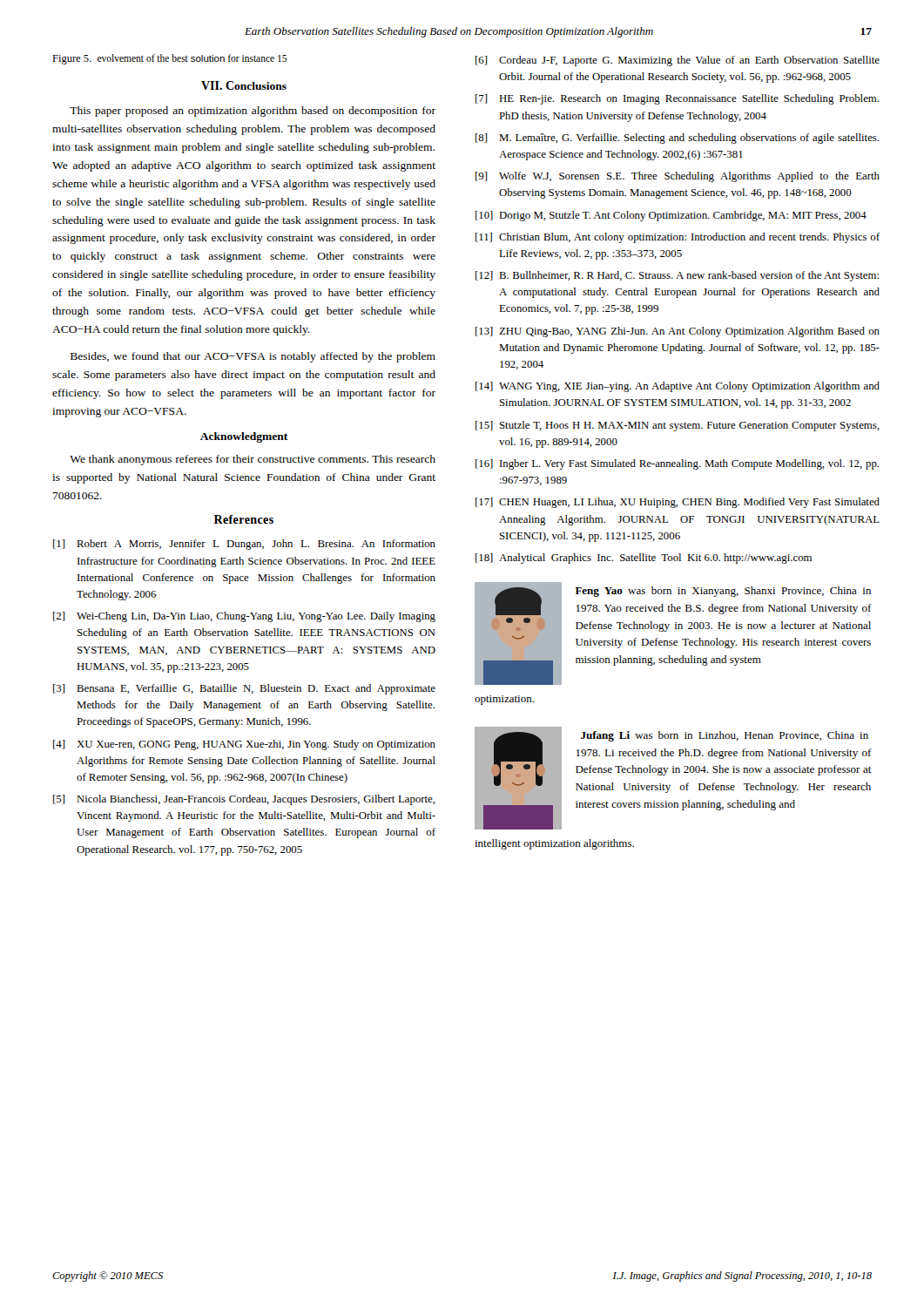This screenshot has height=1307, width=924.
Task: Click on the element starting "[6] Cordeau J-F, Laporte G. Maximizing the"
Action: (677, 69)
